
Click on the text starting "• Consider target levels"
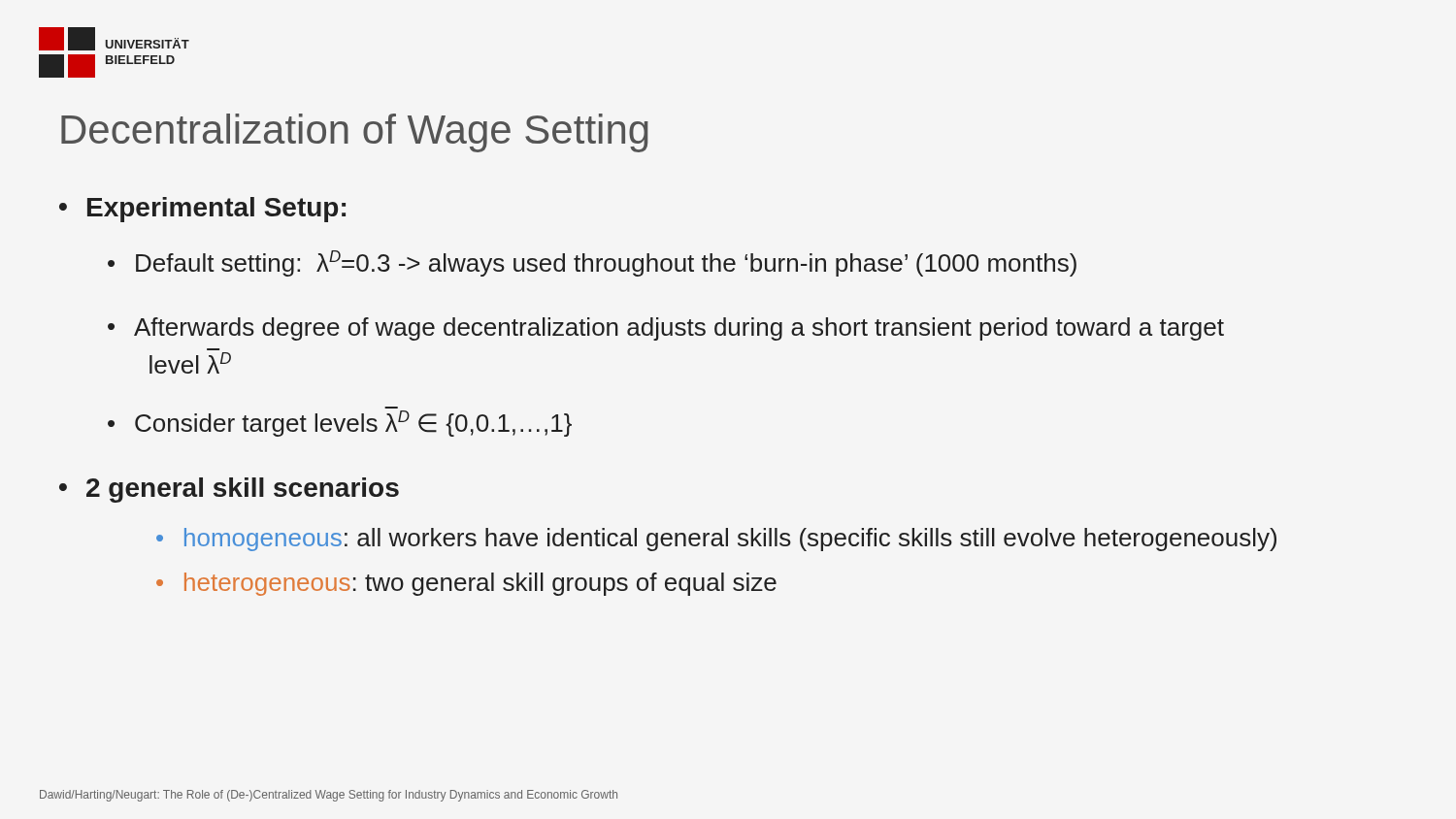(339, 424)
